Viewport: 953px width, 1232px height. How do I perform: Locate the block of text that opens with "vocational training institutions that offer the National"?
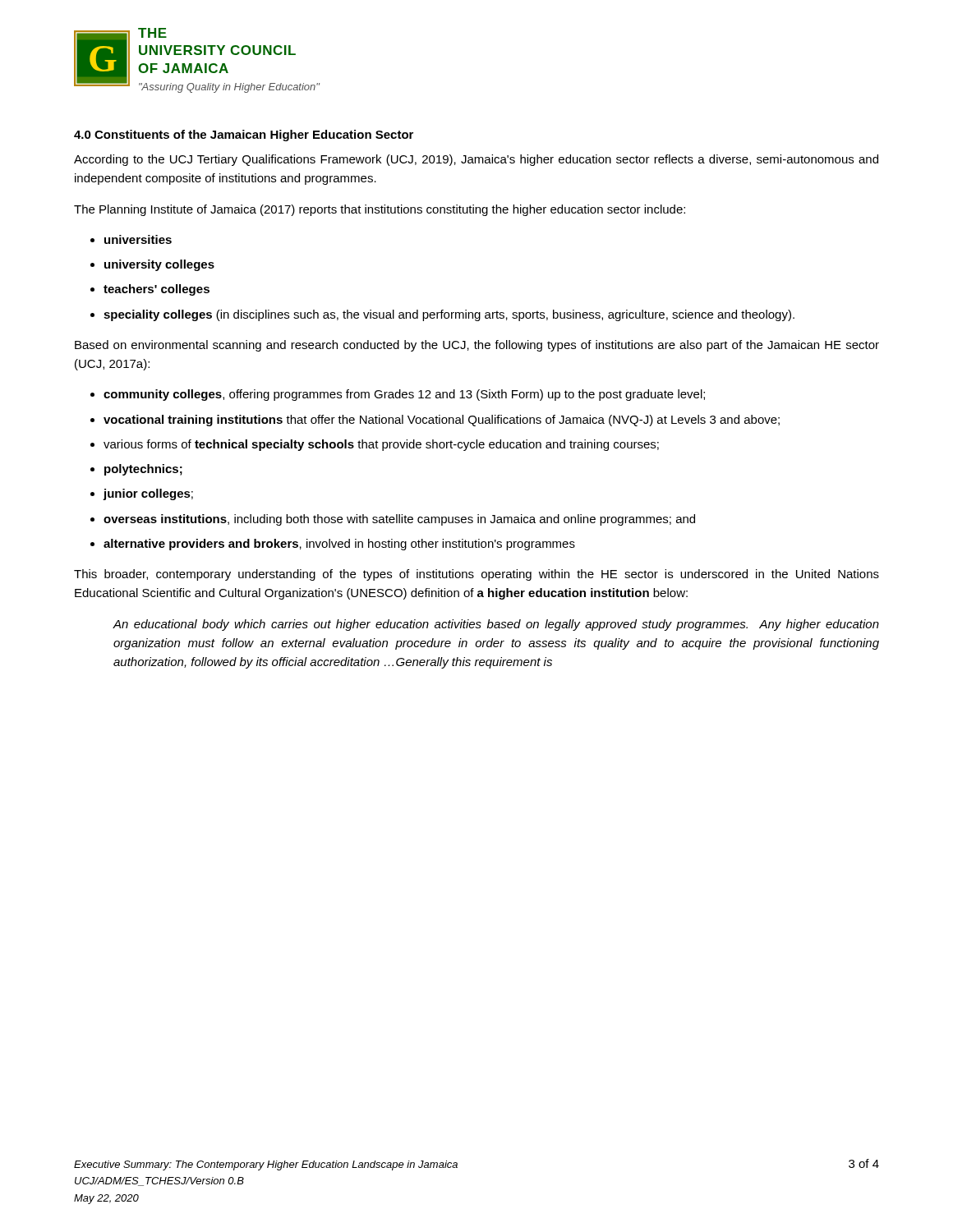[442, 419]
